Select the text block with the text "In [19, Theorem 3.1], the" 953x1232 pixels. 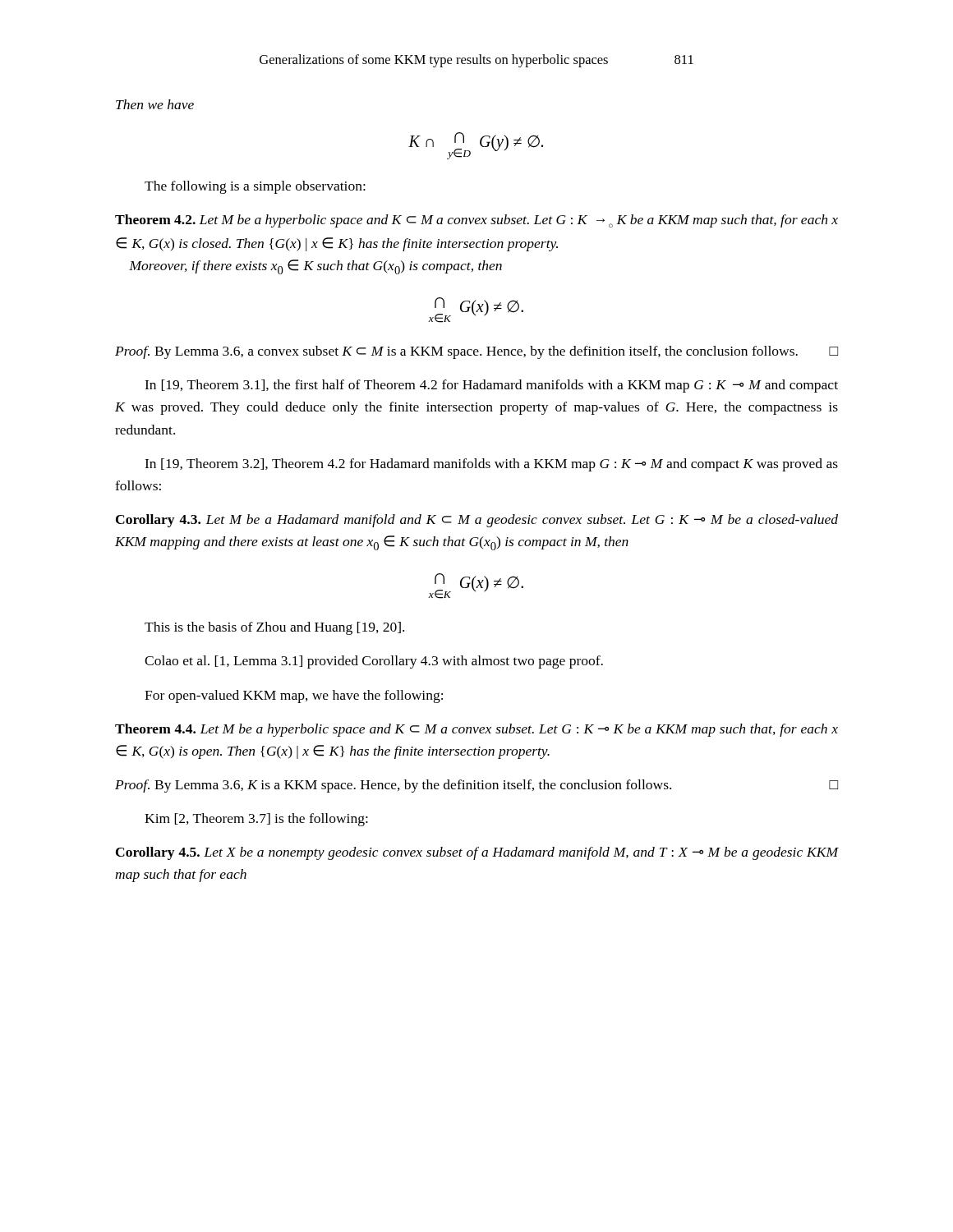click(x=476, y=407)
